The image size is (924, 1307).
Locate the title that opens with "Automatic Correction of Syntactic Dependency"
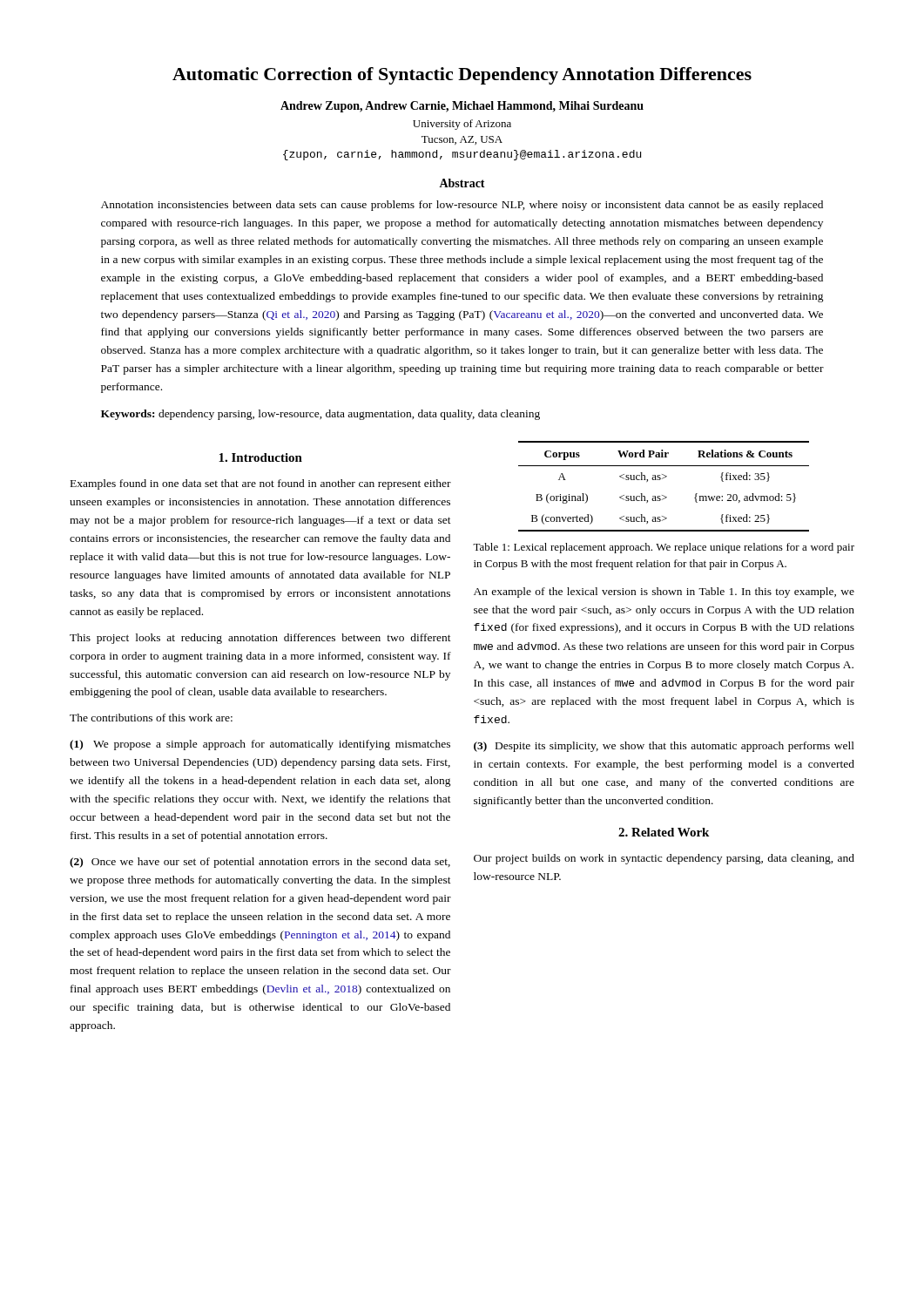(462, 74)
